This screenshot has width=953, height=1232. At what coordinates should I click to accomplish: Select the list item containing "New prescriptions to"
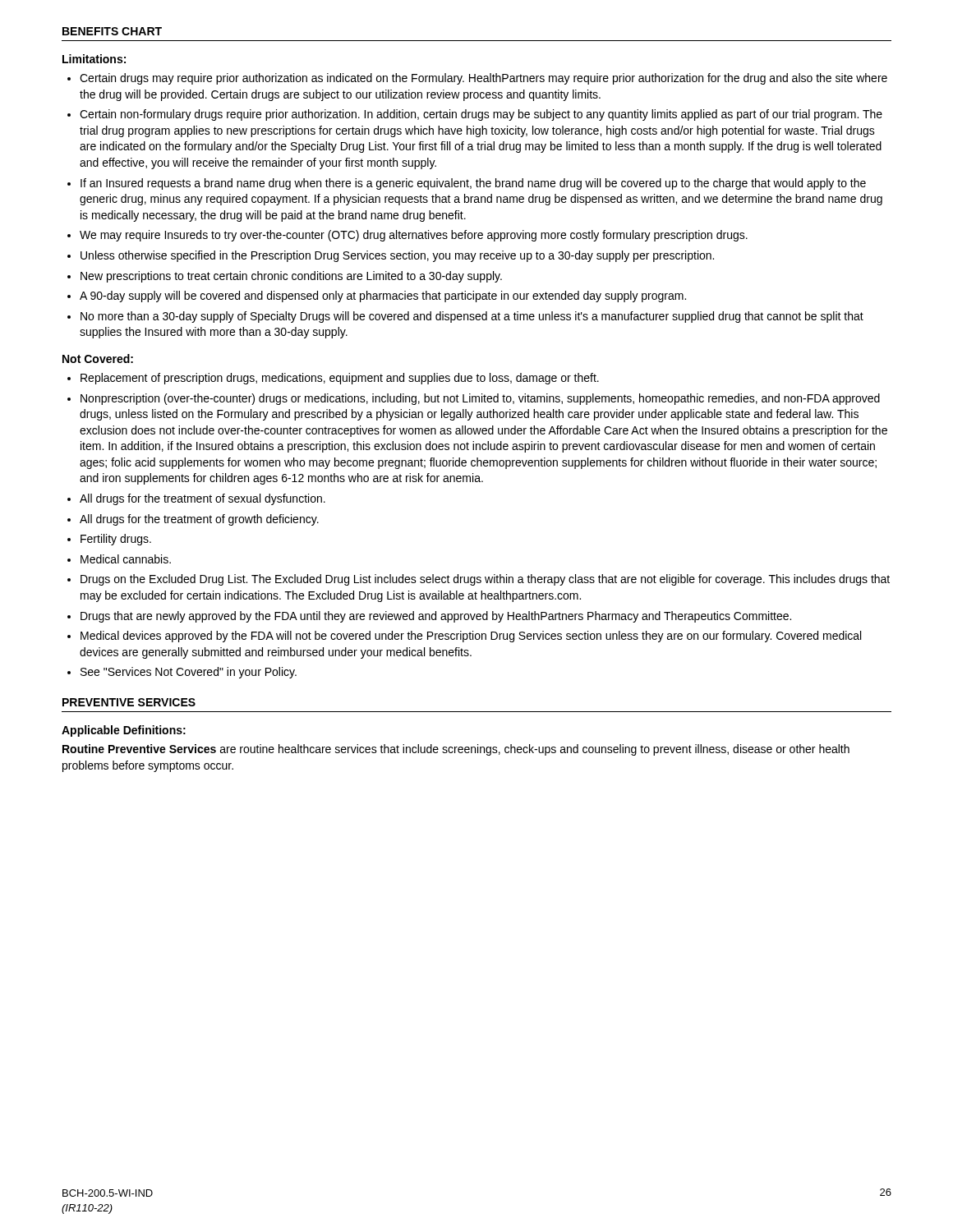click(291, 276)
